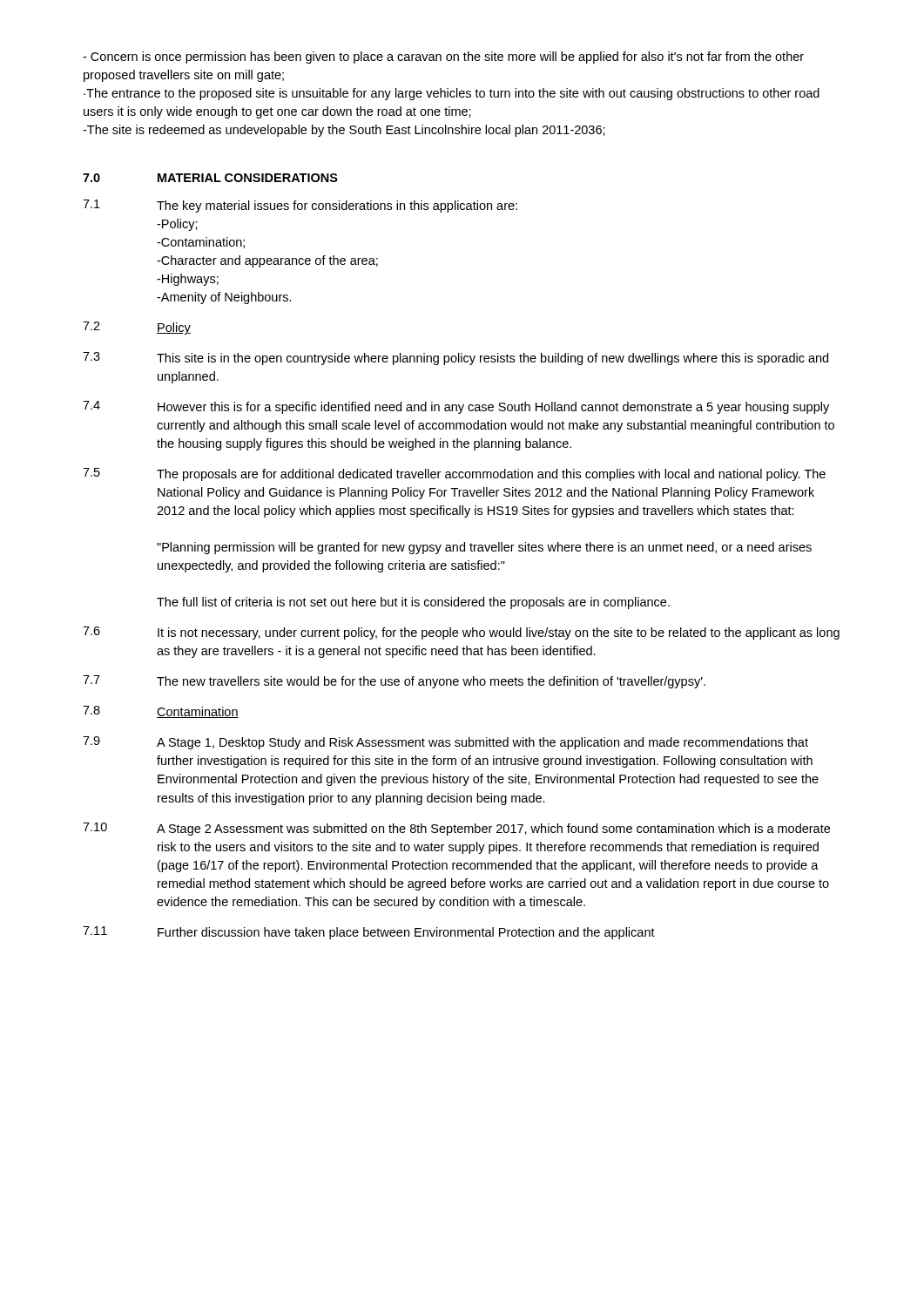Find the text block that says "10 A Stage 2 Assessment was"
Screen dimensions: 1307x924
click(462, 865)
